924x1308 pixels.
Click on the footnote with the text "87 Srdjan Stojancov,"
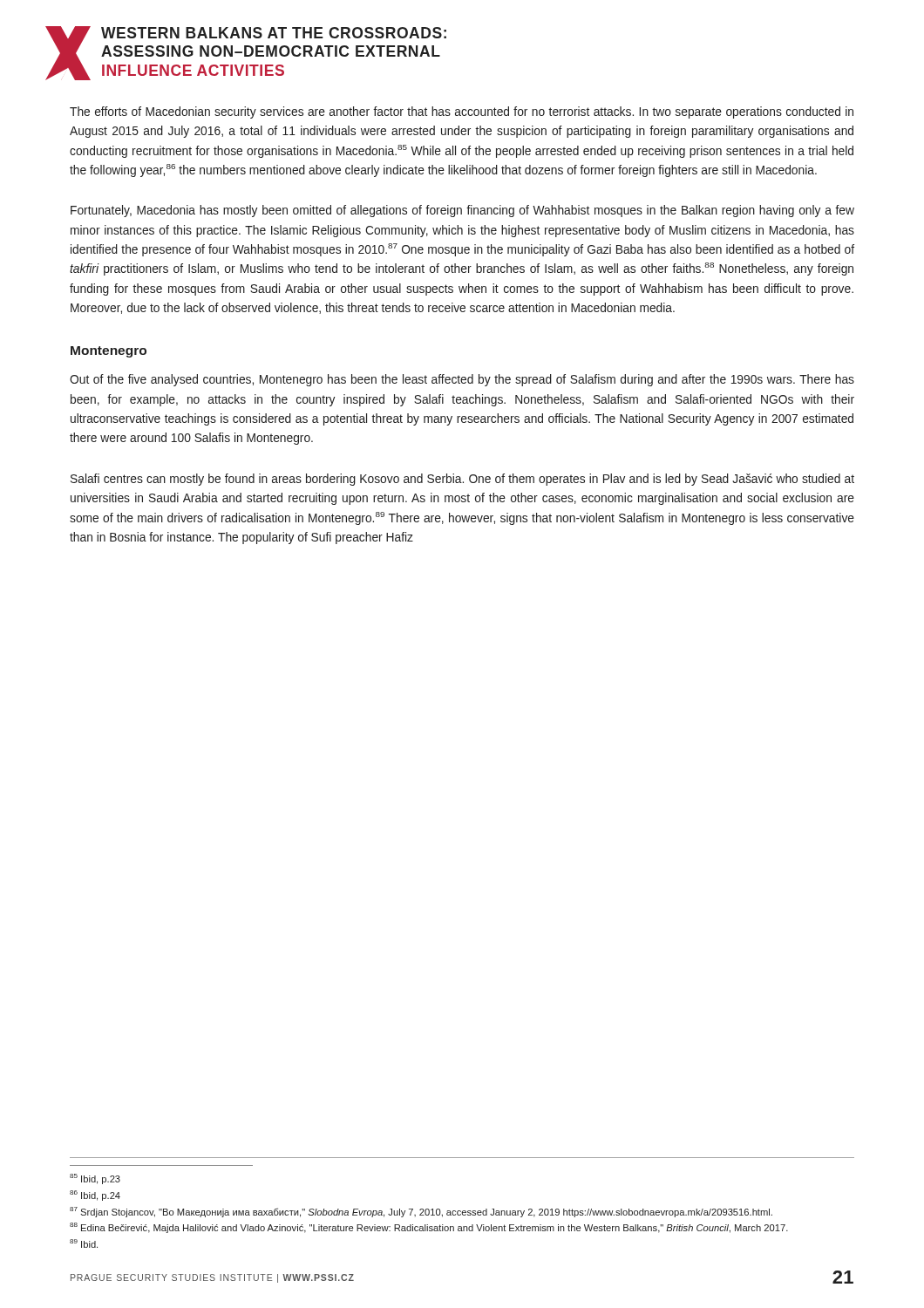(x=421, y=1211)
